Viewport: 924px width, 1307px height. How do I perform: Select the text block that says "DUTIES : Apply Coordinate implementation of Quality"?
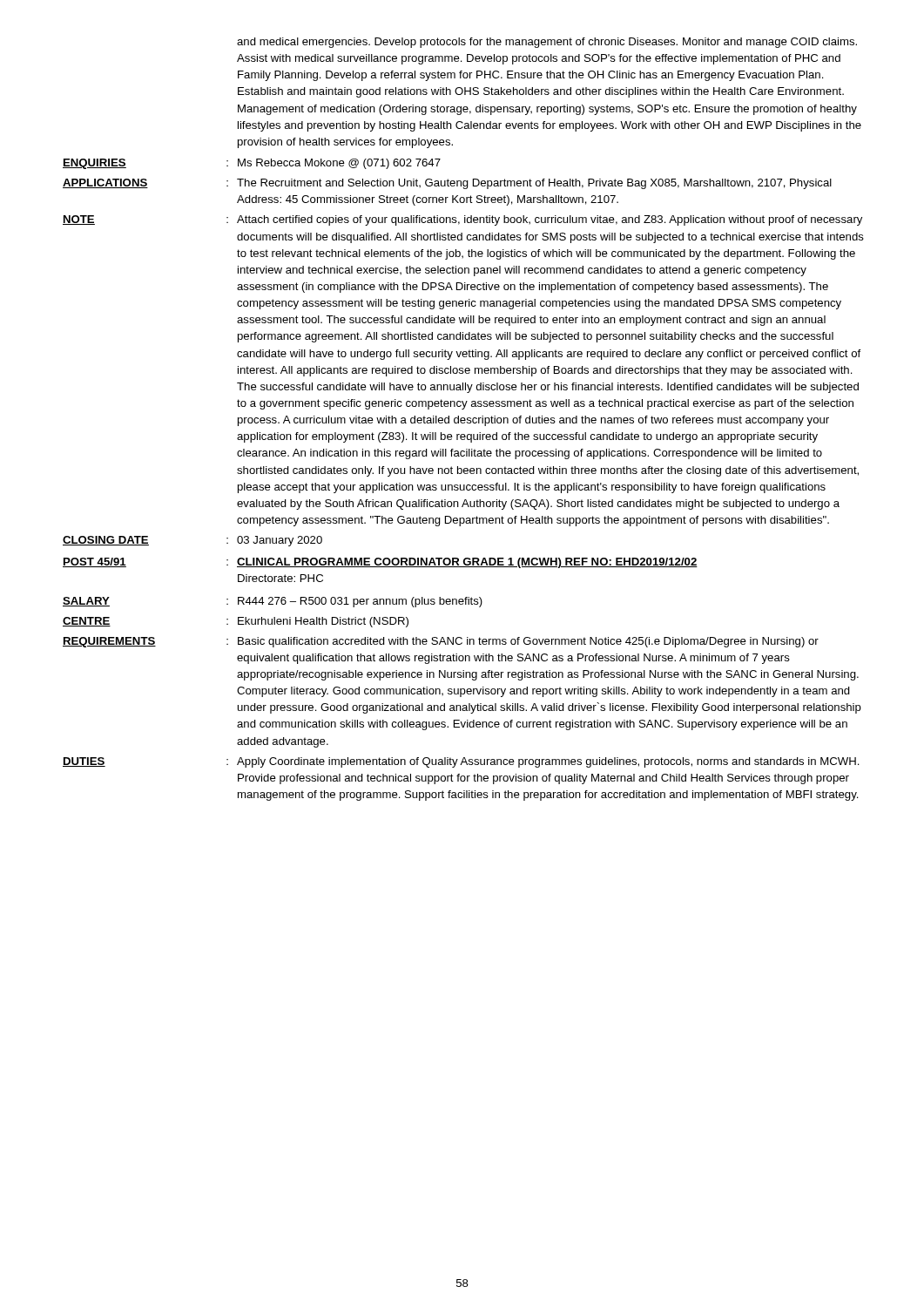click(x=464, y=778)
